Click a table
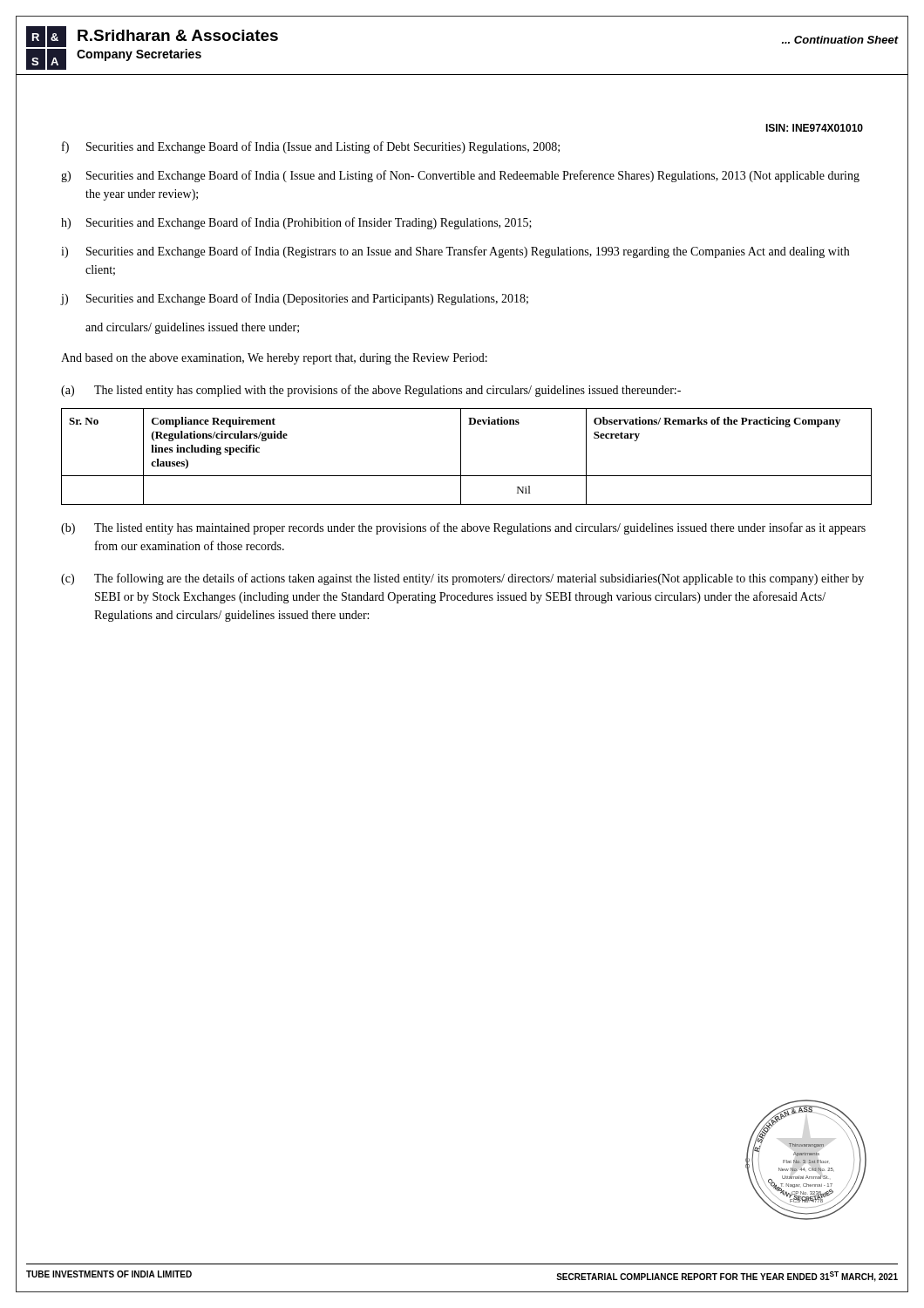This screenshot has height=1308, width=924. (466, 456)
